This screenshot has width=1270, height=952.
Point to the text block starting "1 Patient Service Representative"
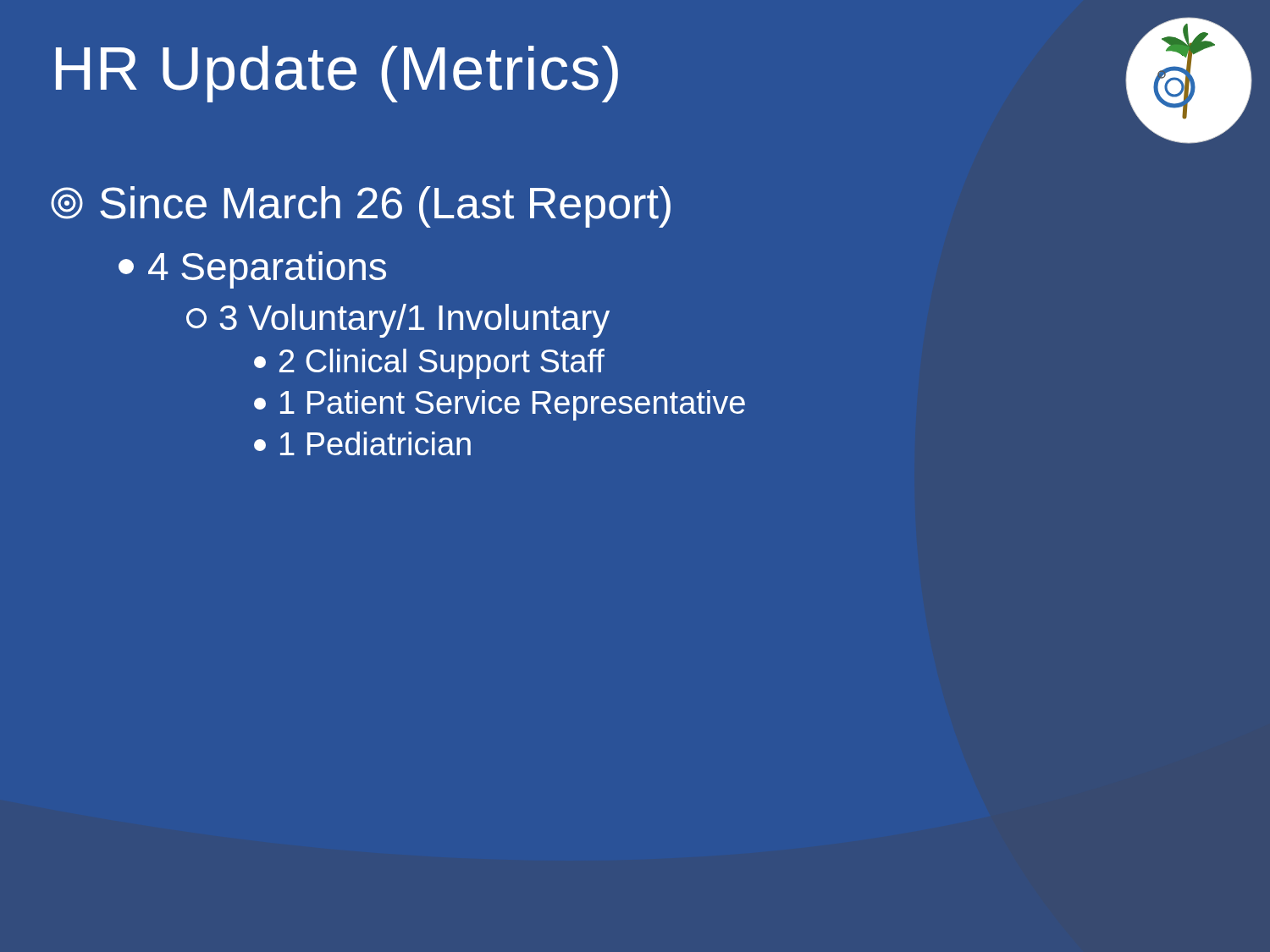500,403
